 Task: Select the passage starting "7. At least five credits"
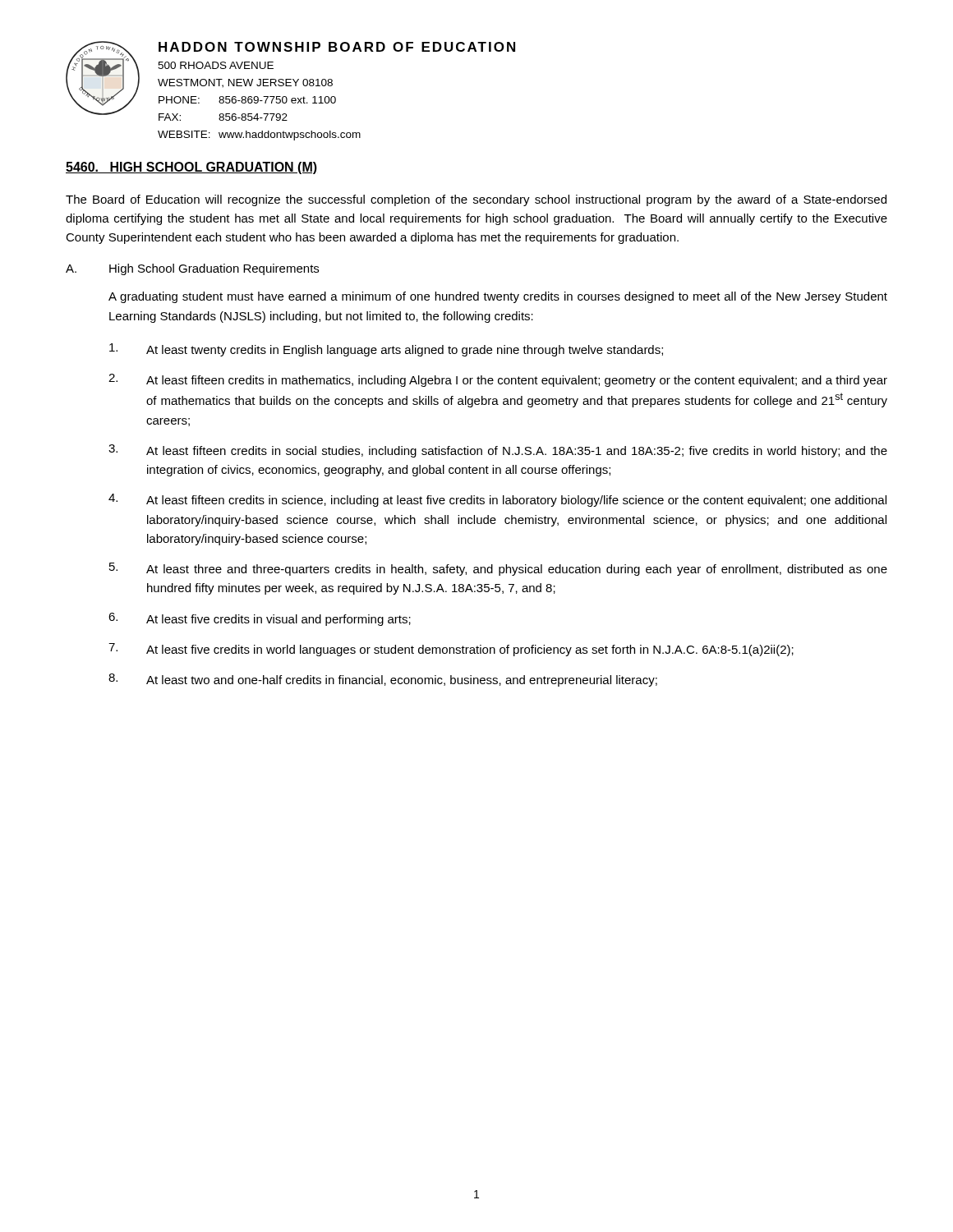coord(498,649)
